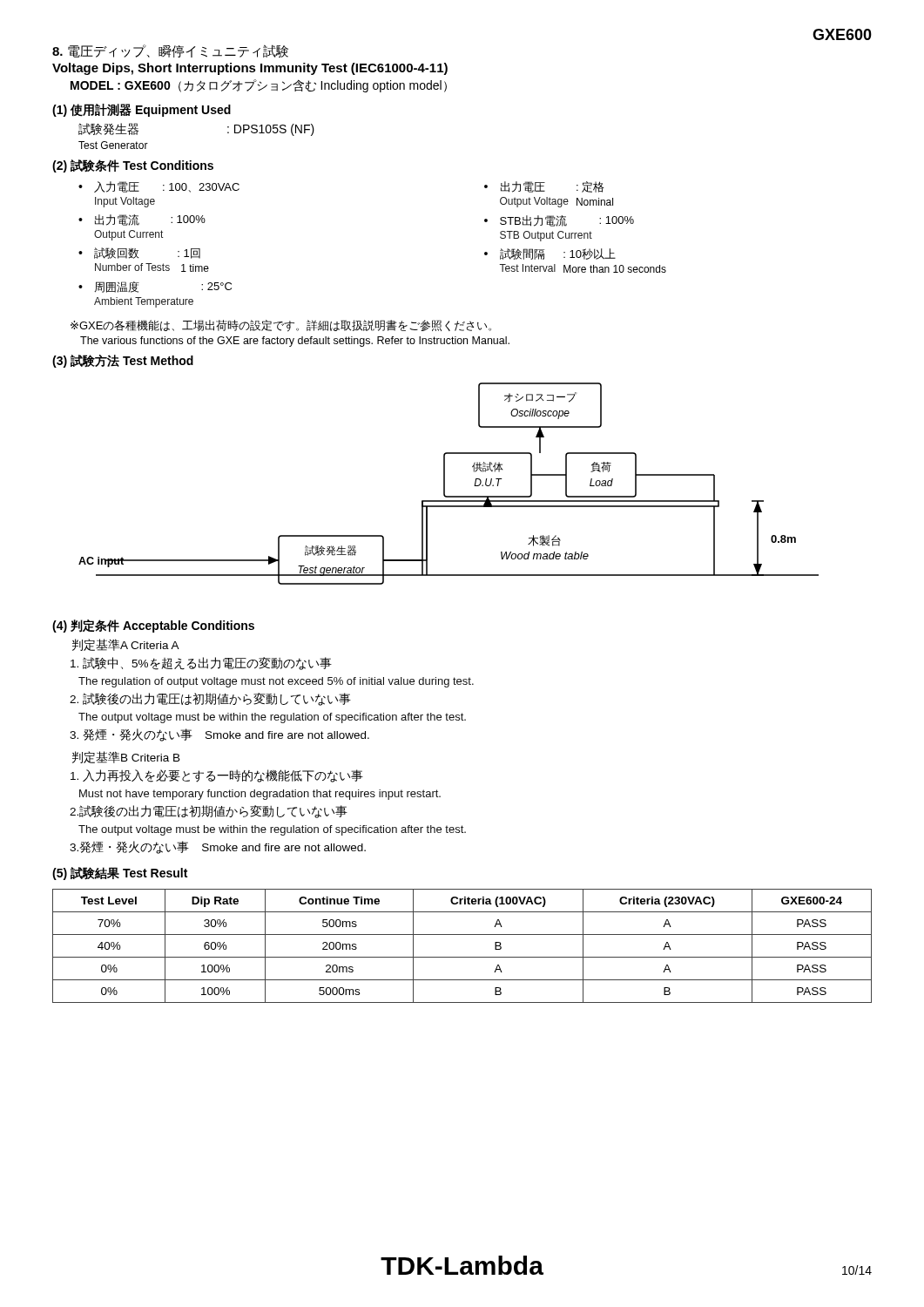Image resolution: width=924 pixels, height=1307 pixels.
Task: Locate the text "(2) 試験条件 Test Conditions"
Action: pyautogui.click(x=133, y=166)
